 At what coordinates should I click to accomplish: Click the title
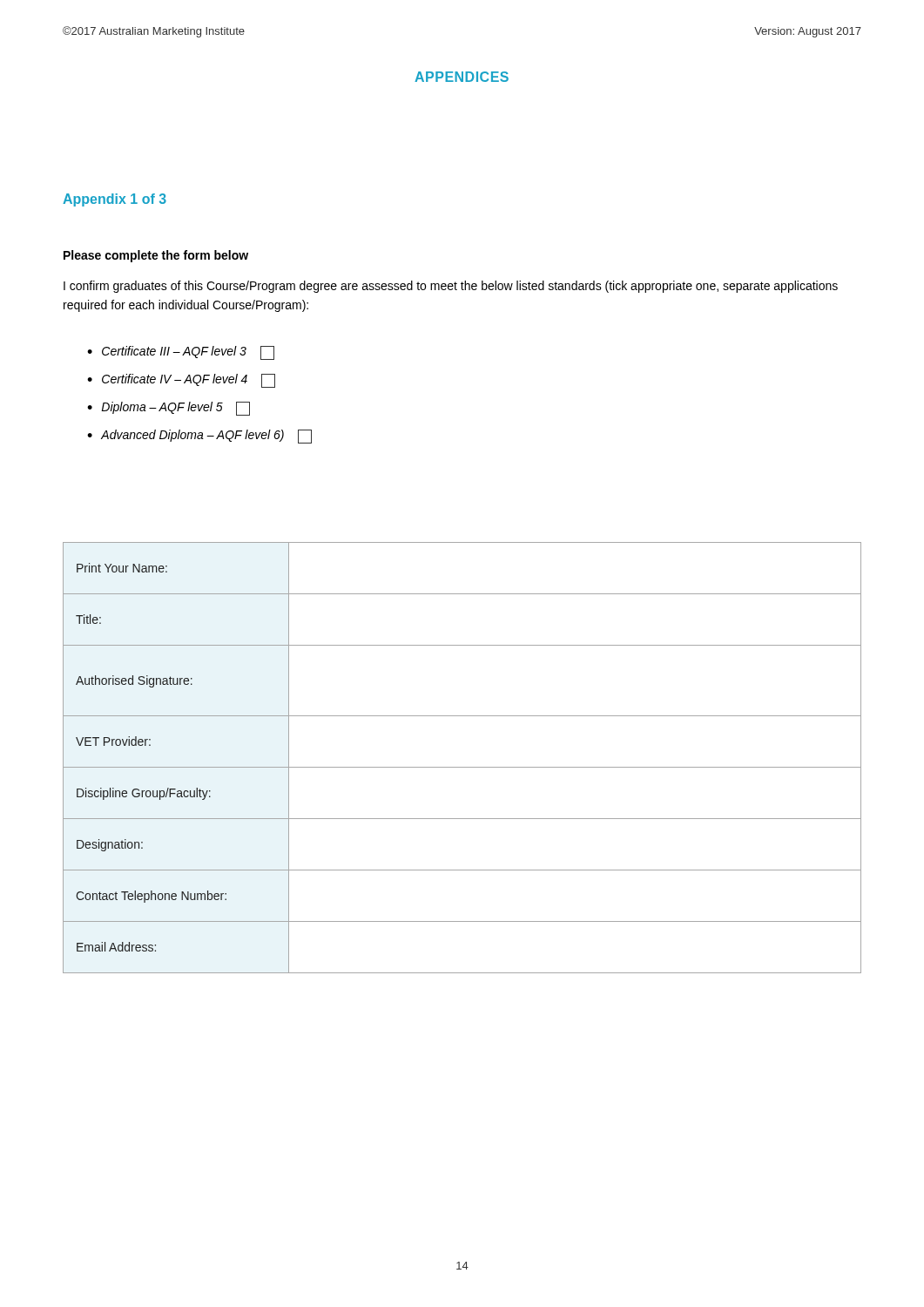point(462,77)
